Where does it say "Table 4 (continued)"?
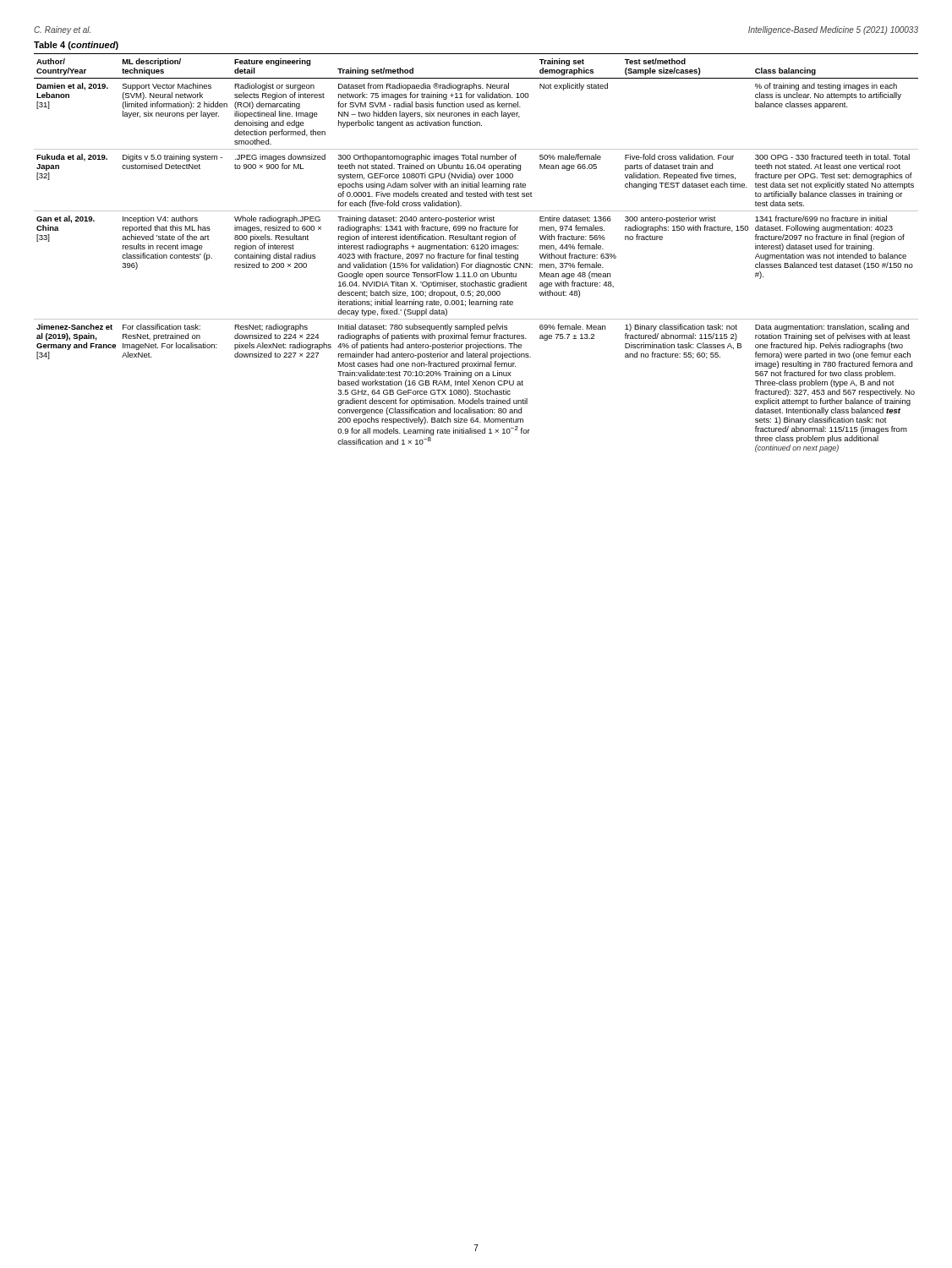 pos(76,45)
